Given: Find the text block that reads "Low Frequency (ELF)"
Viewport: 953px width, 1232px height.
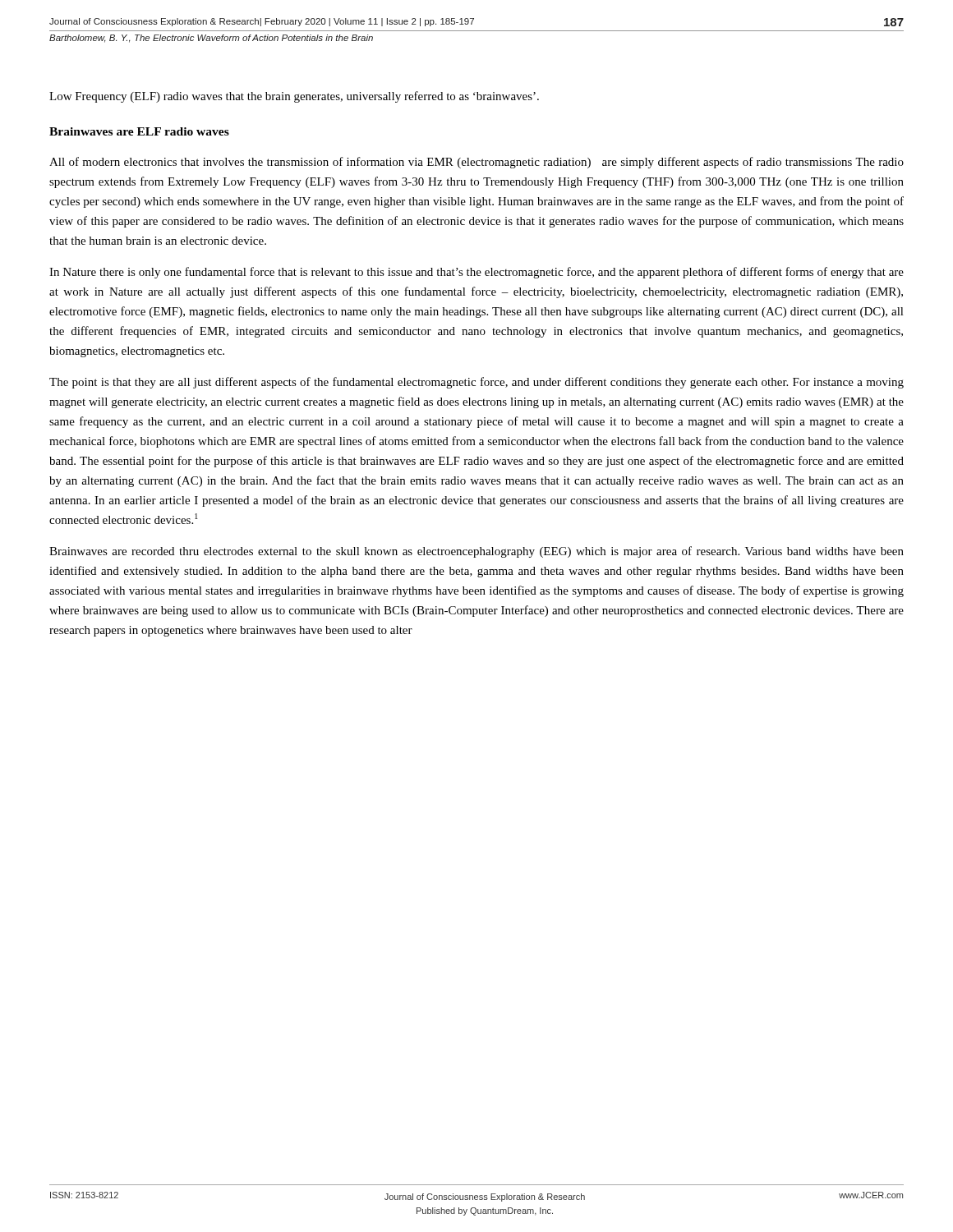Looking at the screenshot, I should 476,96.
